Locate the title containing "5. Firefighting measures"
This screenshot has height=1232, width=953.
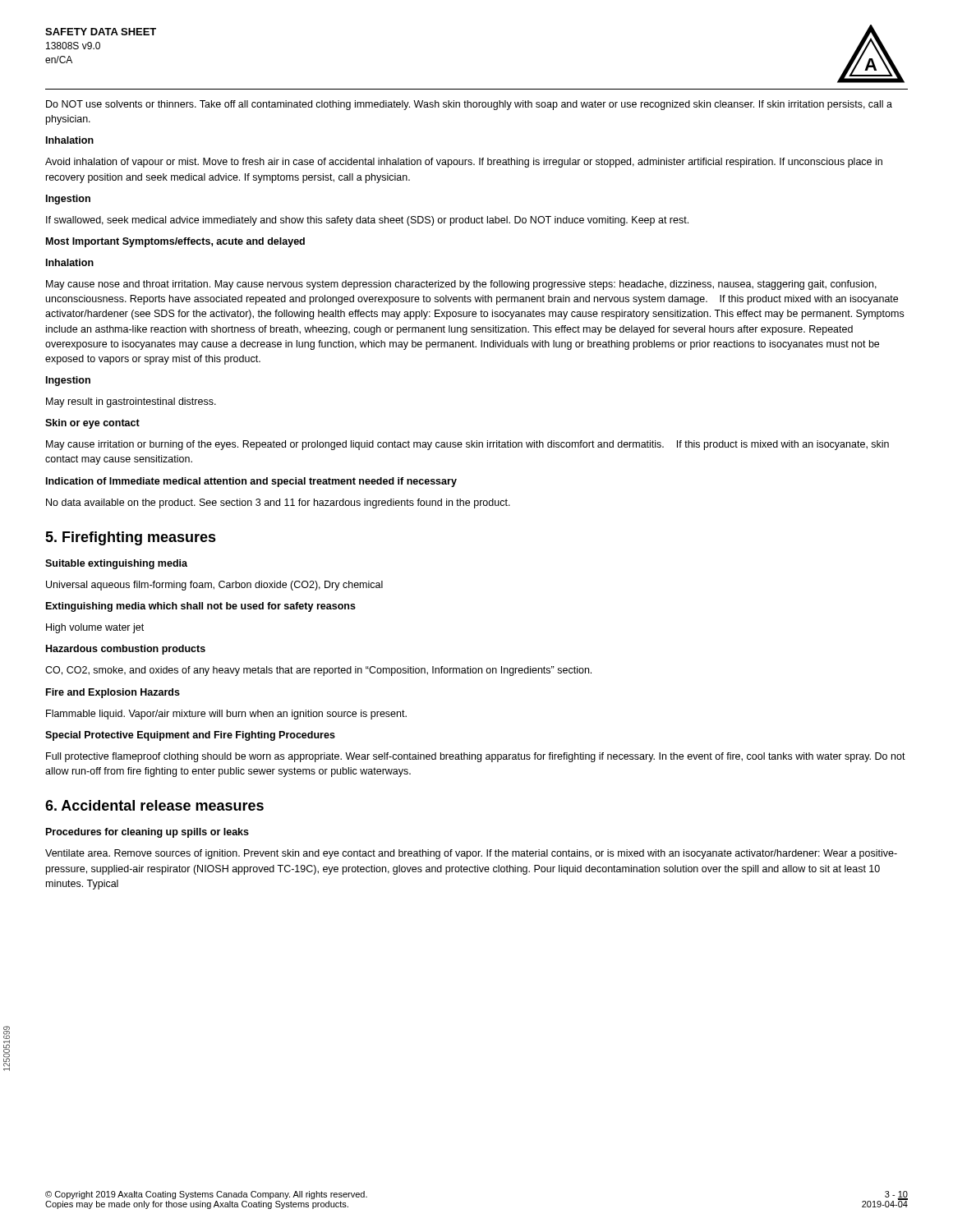pos(131,538)
